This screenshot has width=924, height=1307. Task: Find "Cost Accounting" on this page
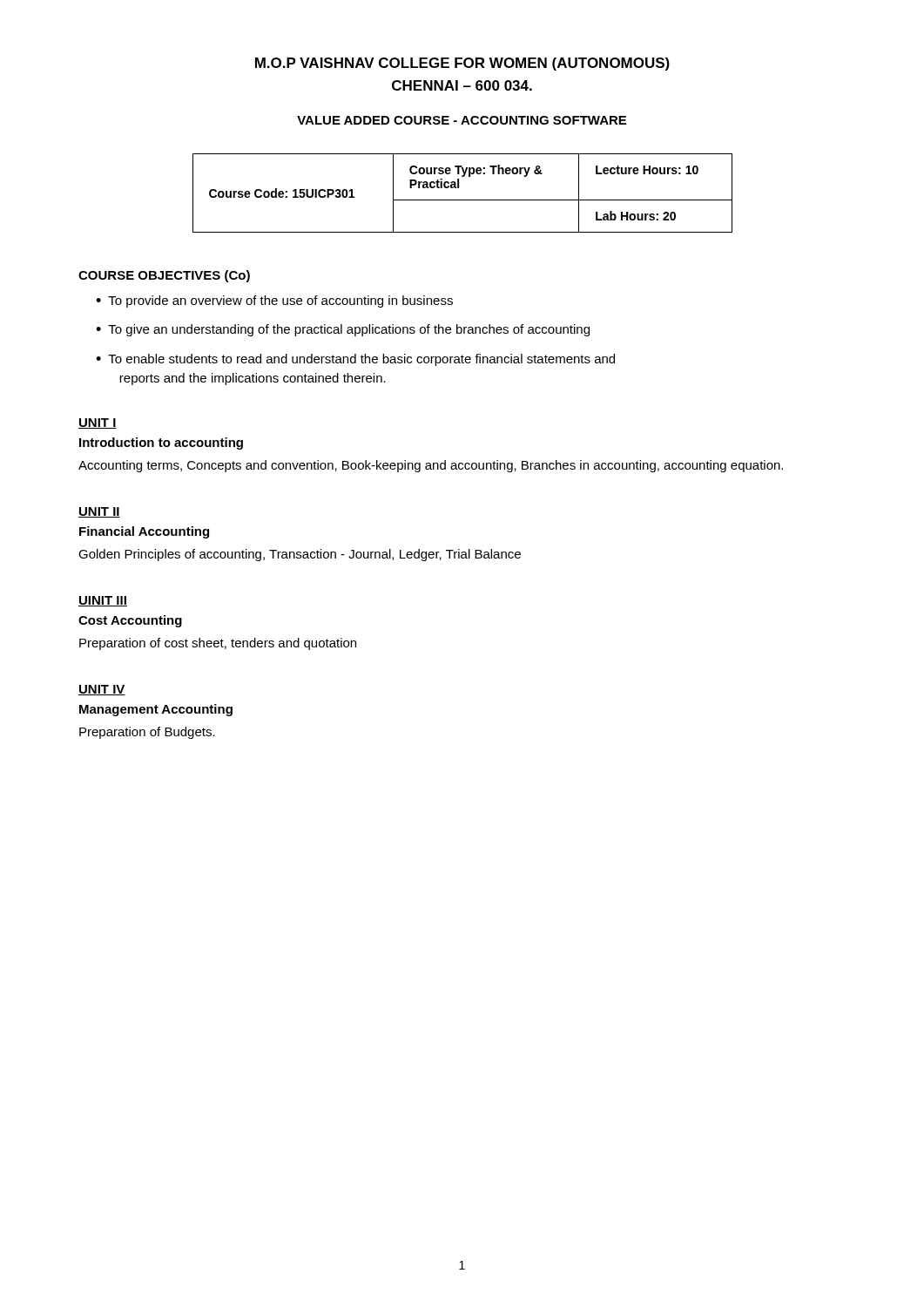(130, 620)
